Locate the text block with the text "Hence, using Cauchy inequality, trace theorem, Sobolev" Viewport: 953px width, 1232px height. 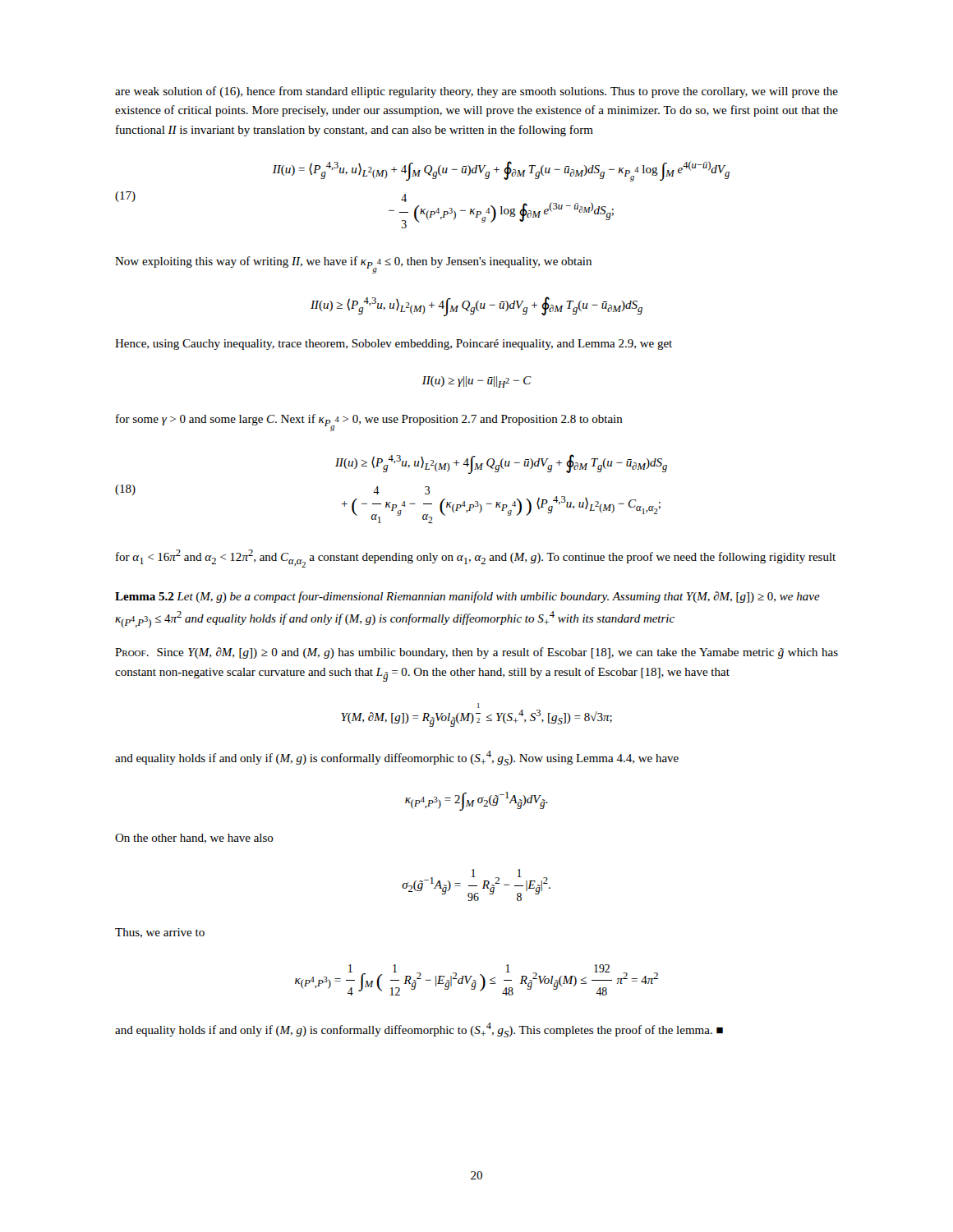pos(394,343)
